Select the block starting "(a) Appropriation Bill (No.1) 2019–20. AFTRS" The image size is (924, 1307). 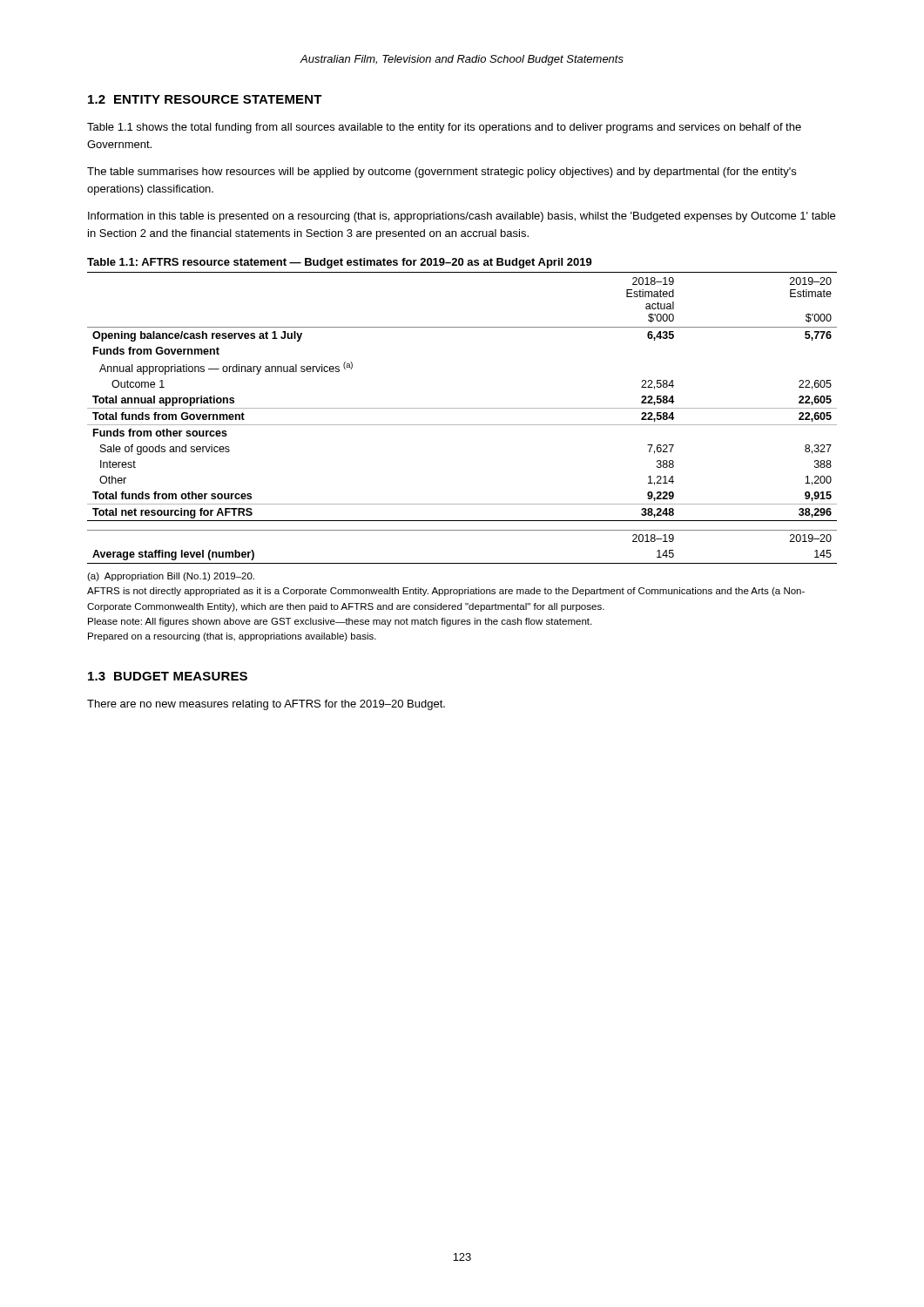tap(446, 606)
